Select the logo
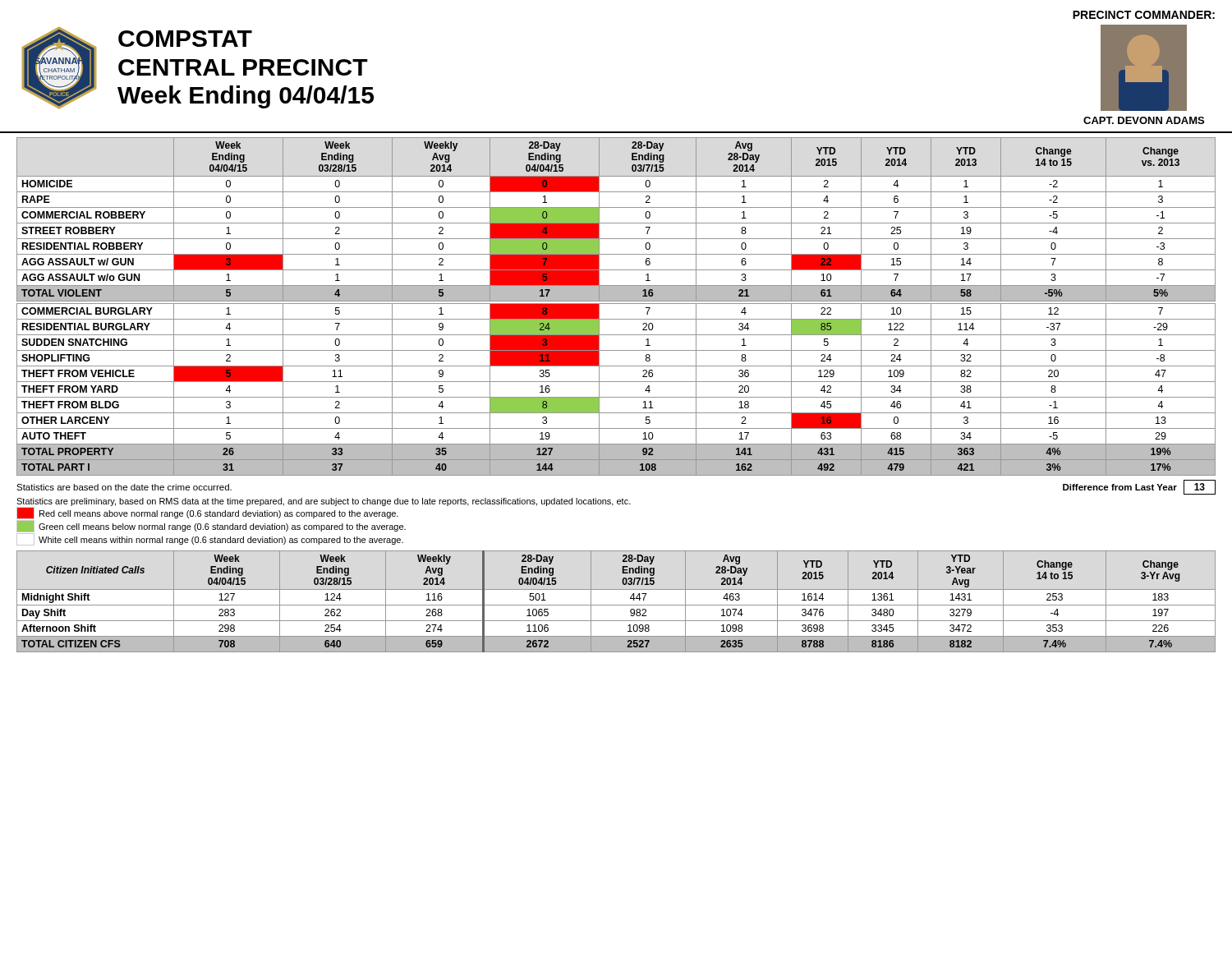 (x=60, y=67)
